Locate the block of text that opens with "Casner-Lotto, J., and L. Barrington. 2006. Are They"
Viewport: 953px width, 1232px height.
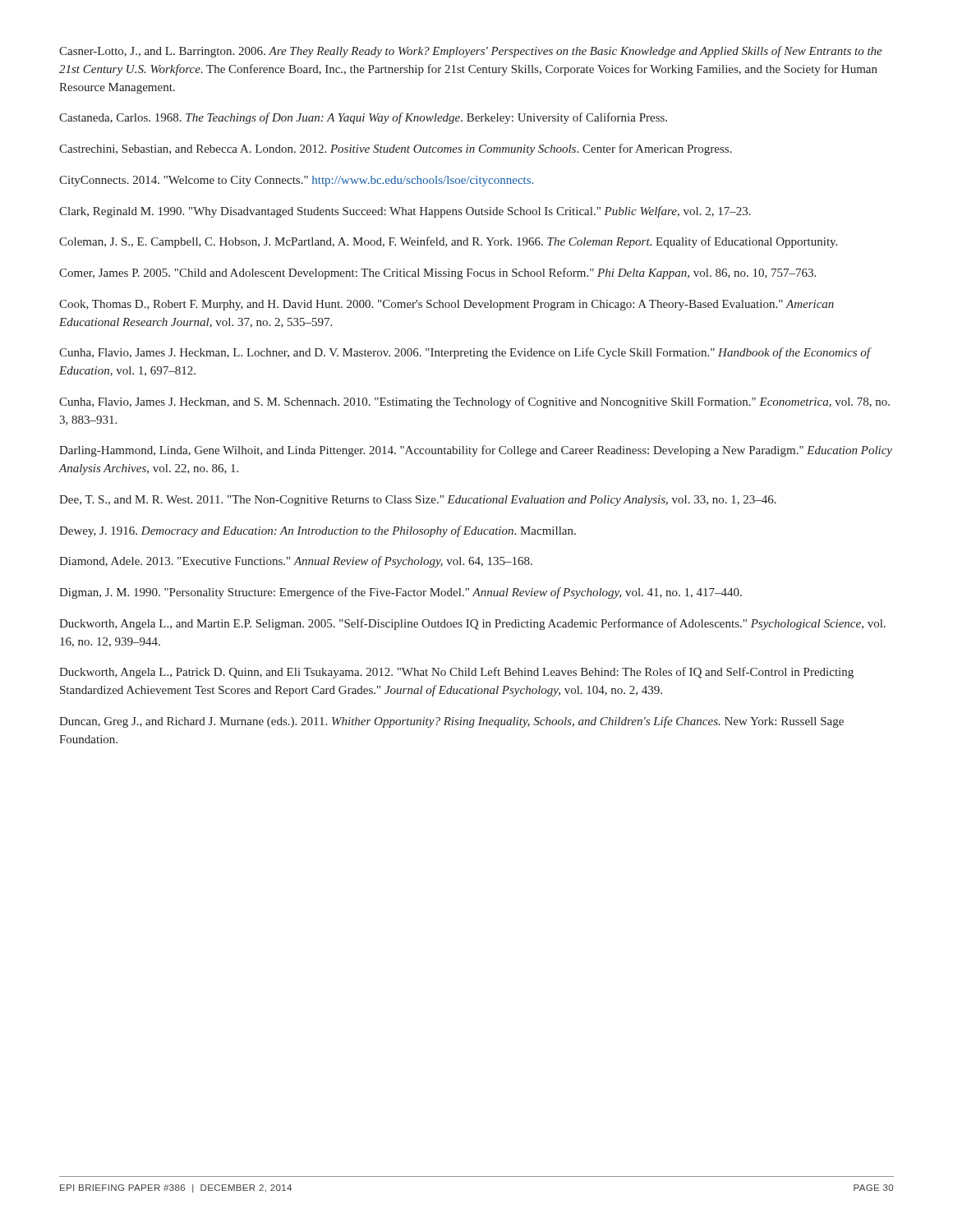pos(471,69)
